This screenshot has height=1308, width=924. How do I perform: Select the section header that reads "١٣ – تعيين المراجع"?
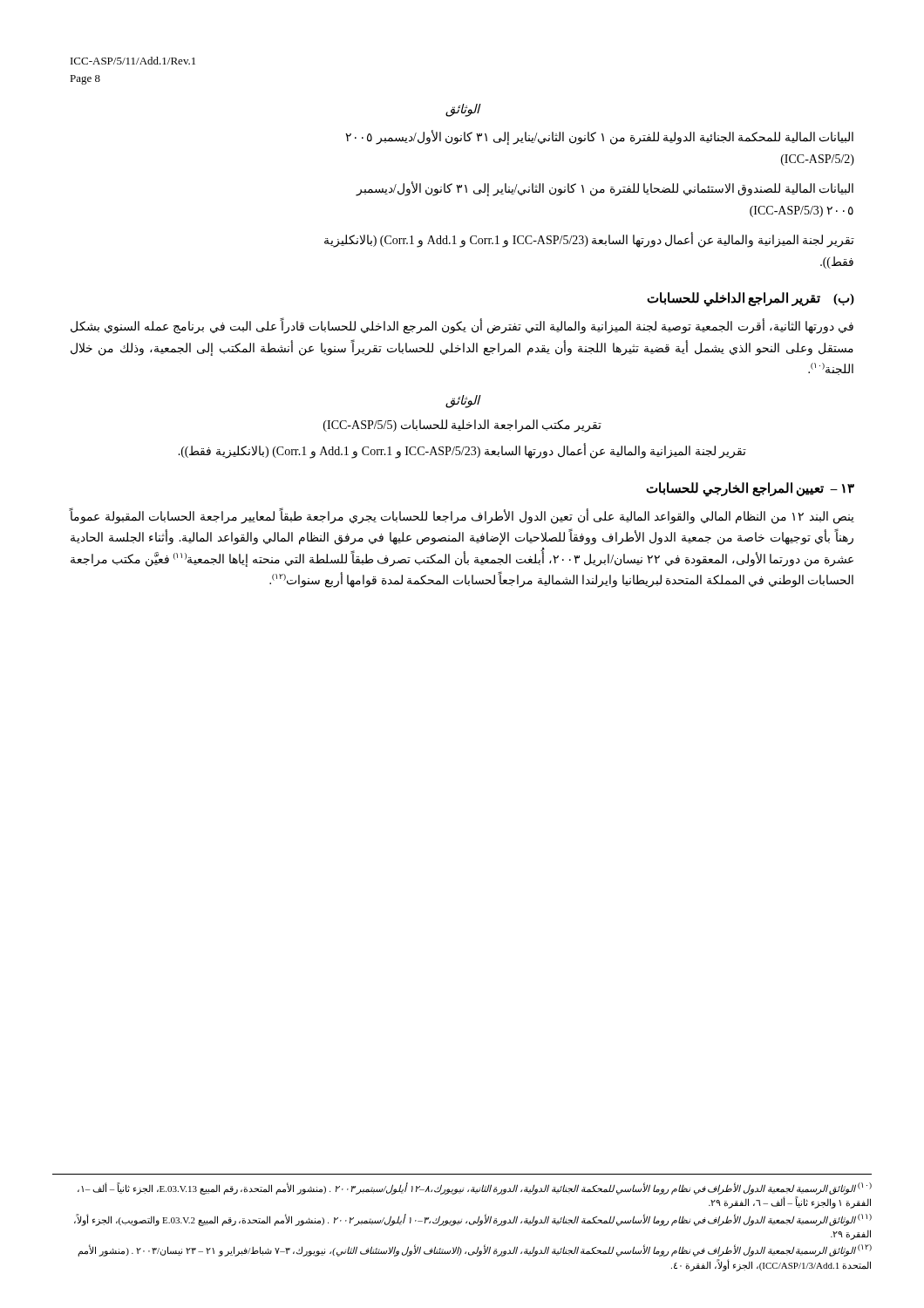[x=750, y=488]
